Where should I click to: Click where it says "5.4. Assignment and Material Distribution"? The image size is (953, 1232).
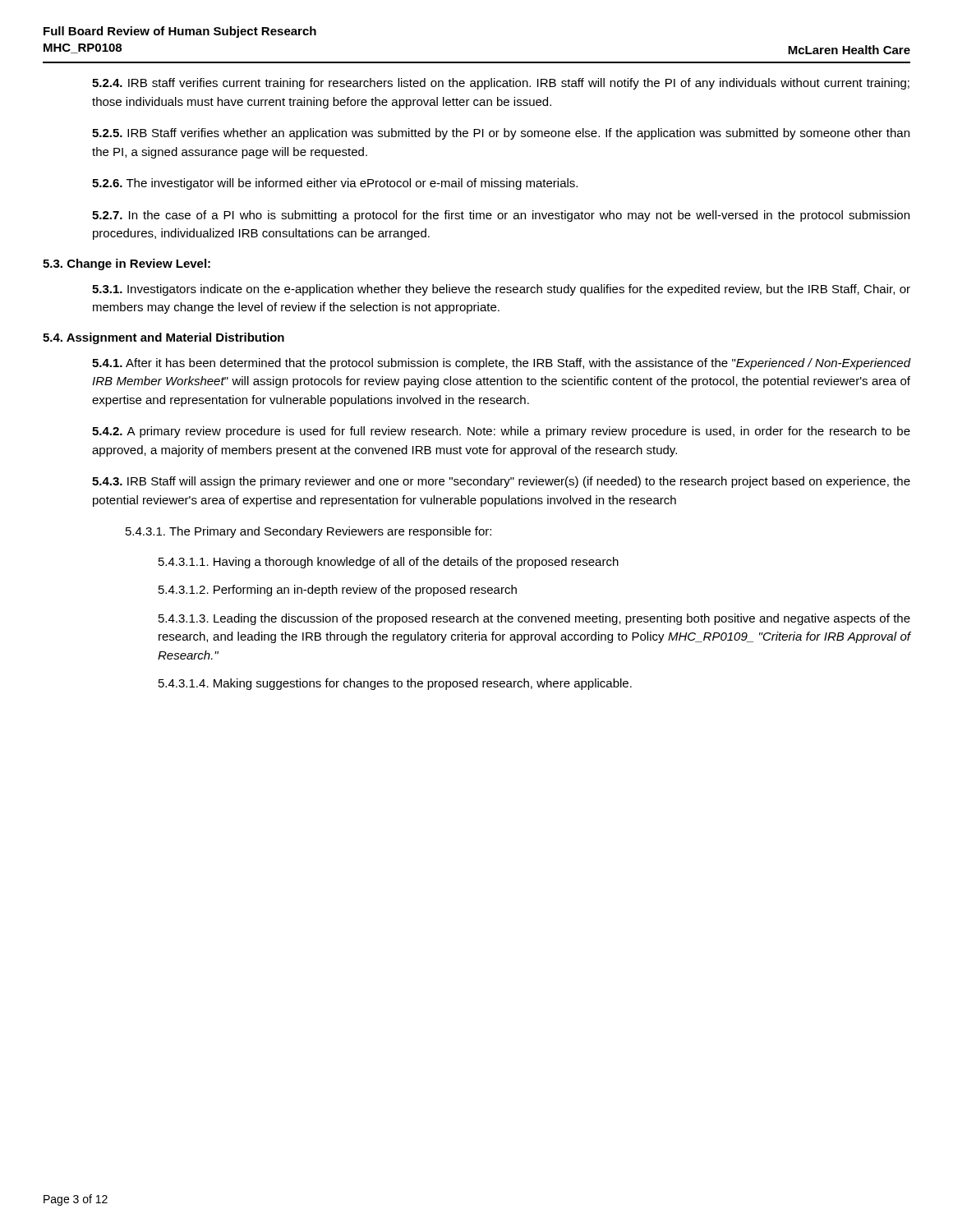click(164, 337)
